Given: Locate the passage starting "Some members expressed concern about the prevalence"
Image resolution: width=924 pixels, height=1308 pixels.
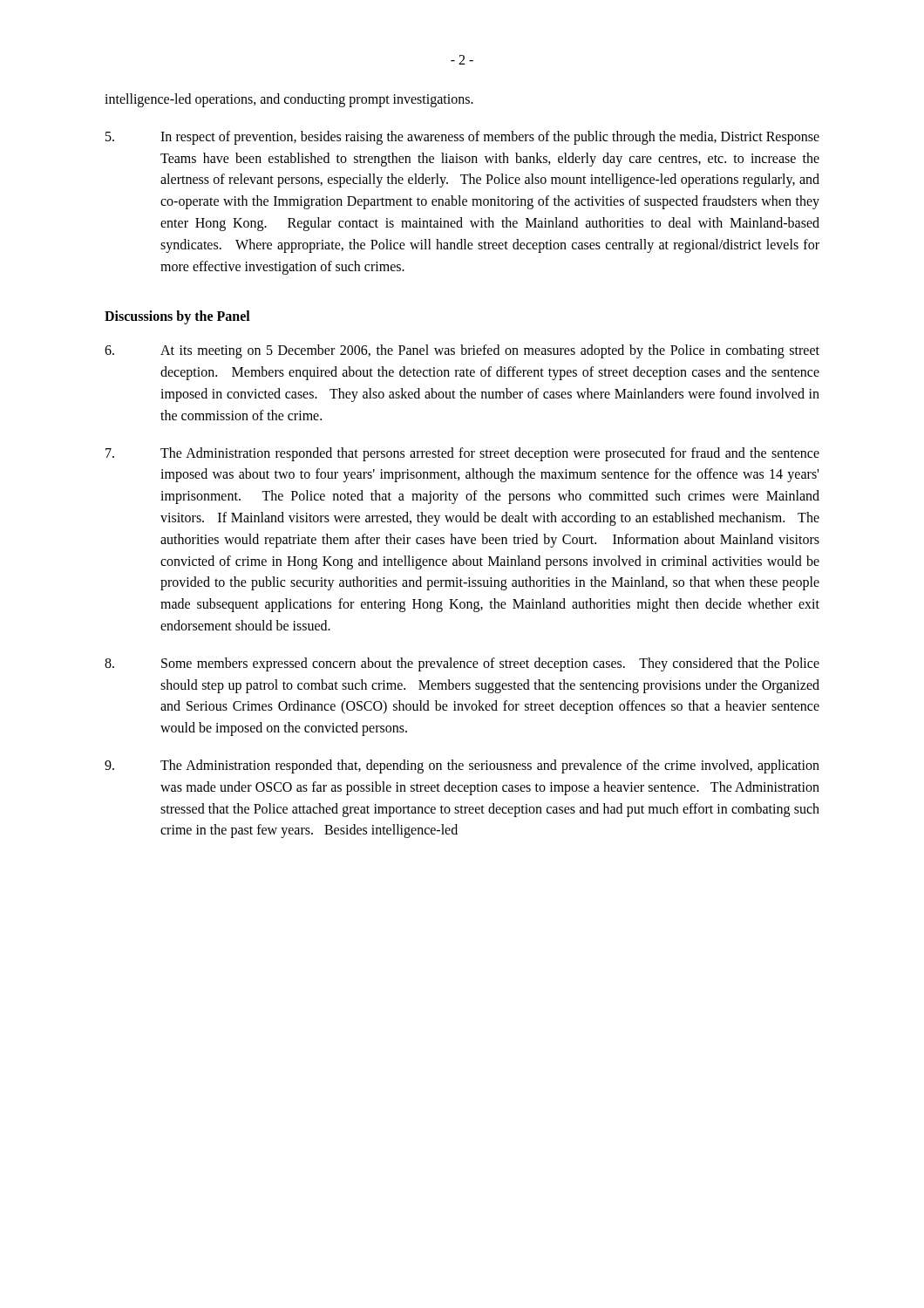Looking at the screenshot, I should click(462, 696).
